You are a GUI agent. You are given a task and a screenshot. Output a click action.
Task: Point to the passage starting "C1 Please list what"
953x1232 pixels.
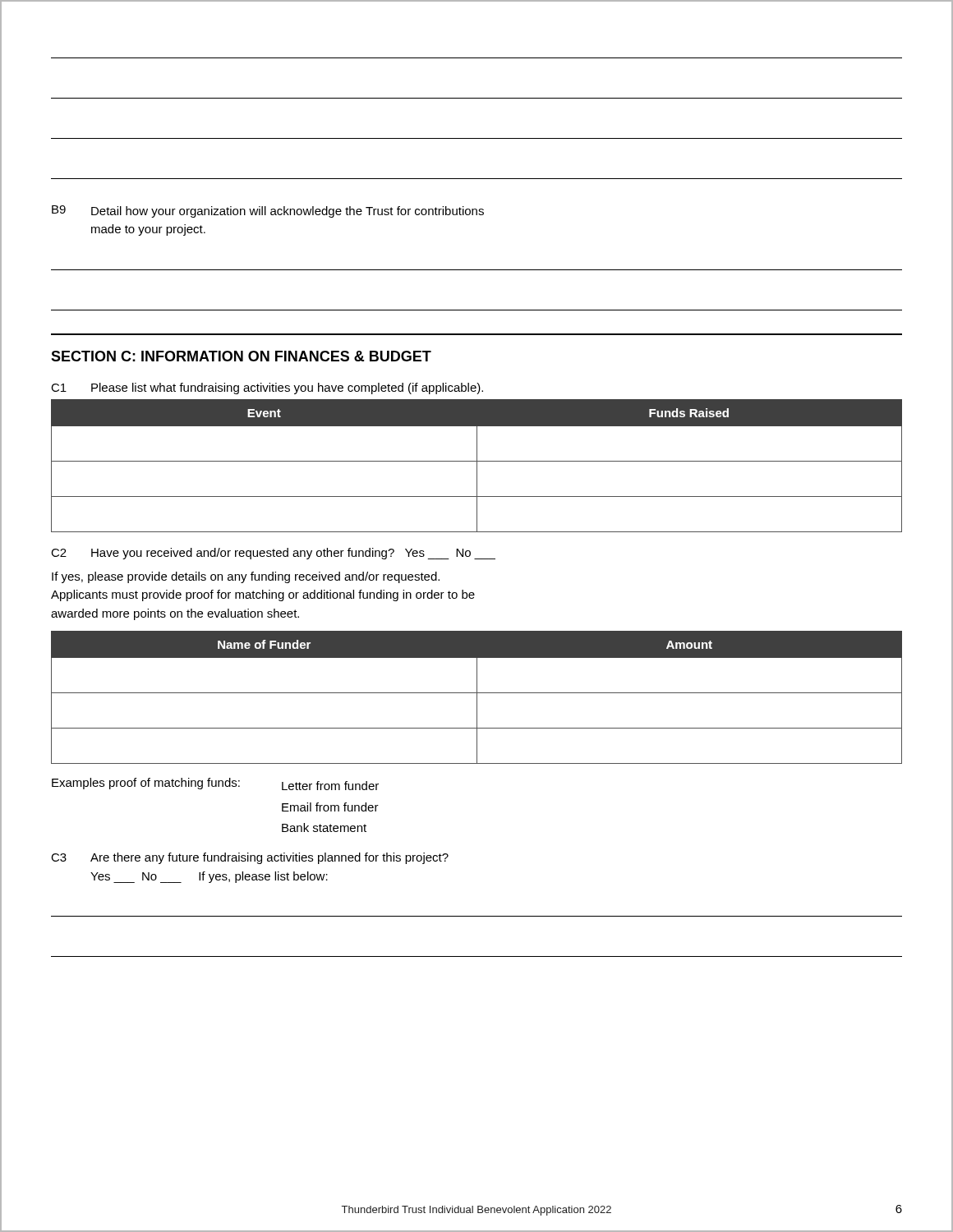pos(476,387)
